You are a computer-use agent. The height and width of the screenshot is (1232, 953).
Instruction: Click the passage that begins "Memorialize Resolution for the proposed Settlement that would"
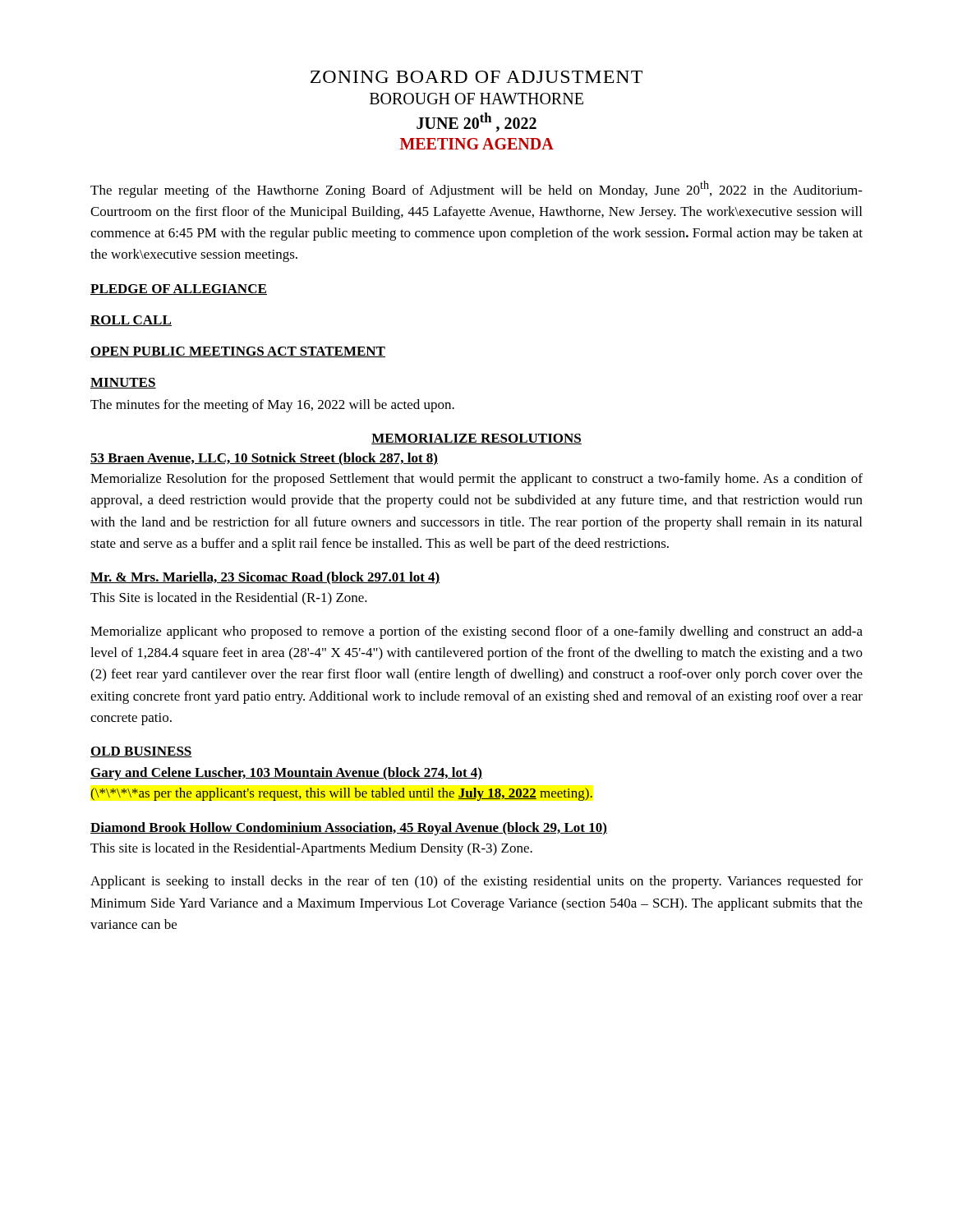click(x=476, y=511)
